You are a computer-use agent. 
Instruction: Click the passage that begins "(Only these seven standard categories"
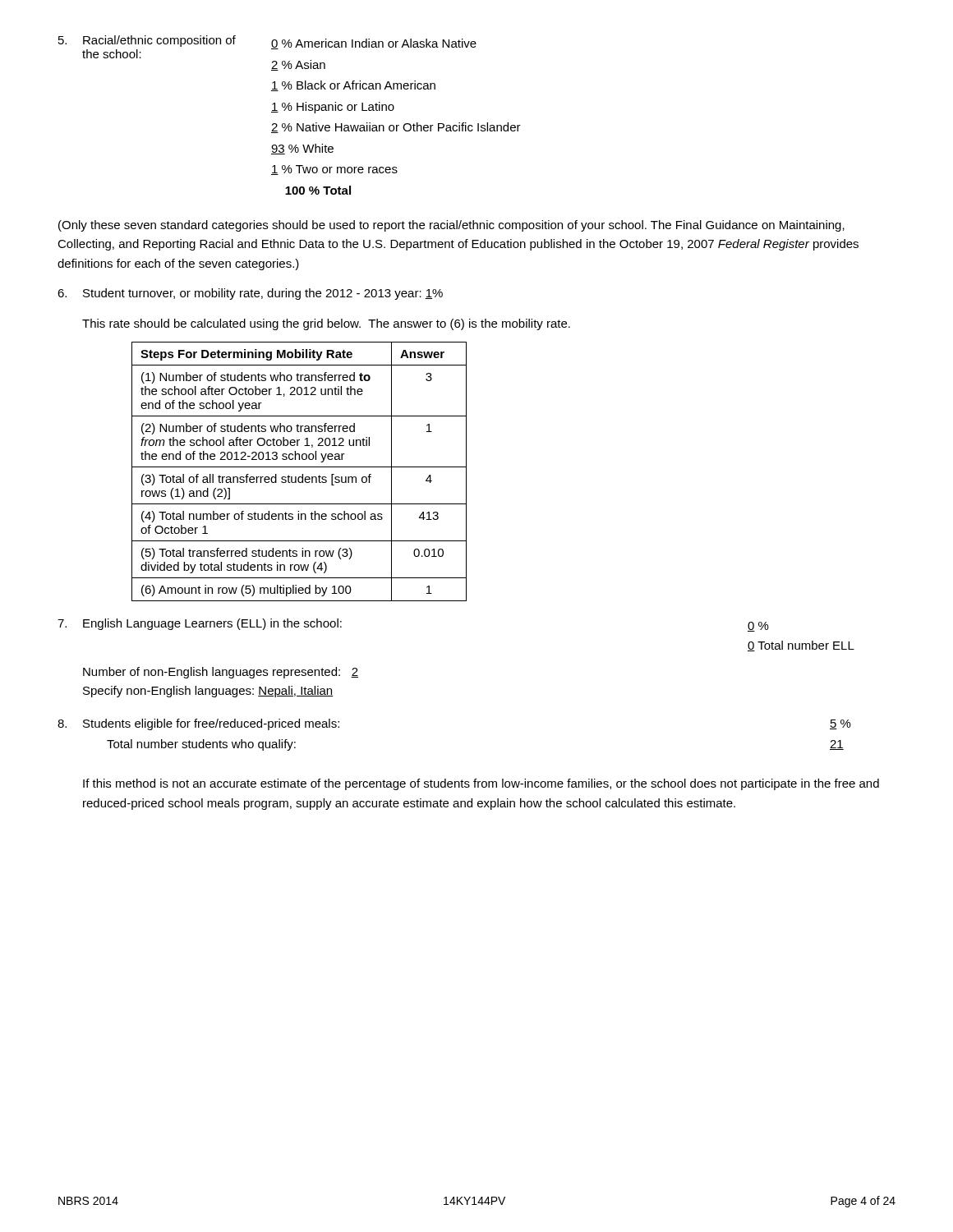point(458,244)
